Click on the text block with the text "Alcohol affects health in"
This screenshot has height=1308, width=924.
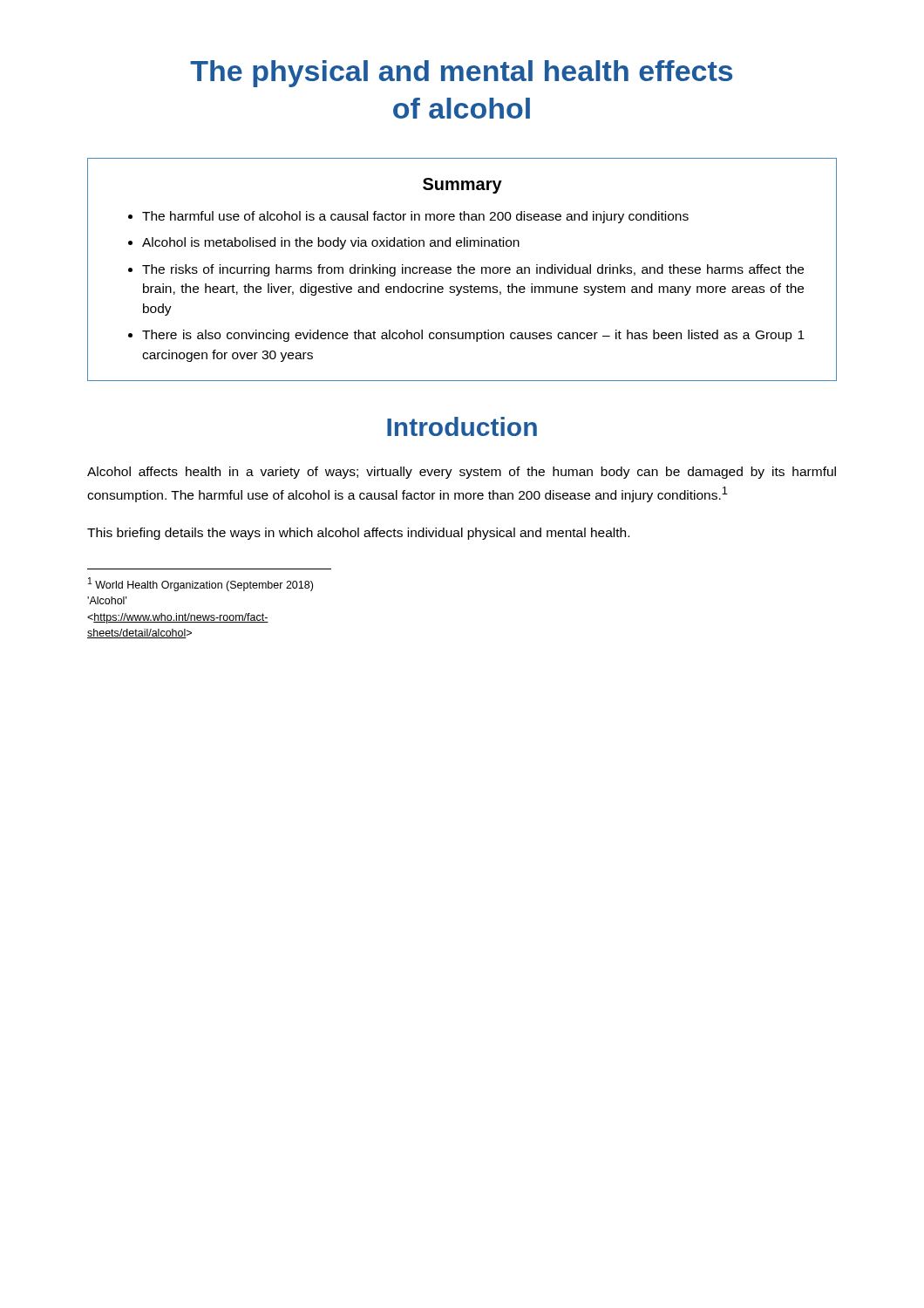tap(462, 483)
